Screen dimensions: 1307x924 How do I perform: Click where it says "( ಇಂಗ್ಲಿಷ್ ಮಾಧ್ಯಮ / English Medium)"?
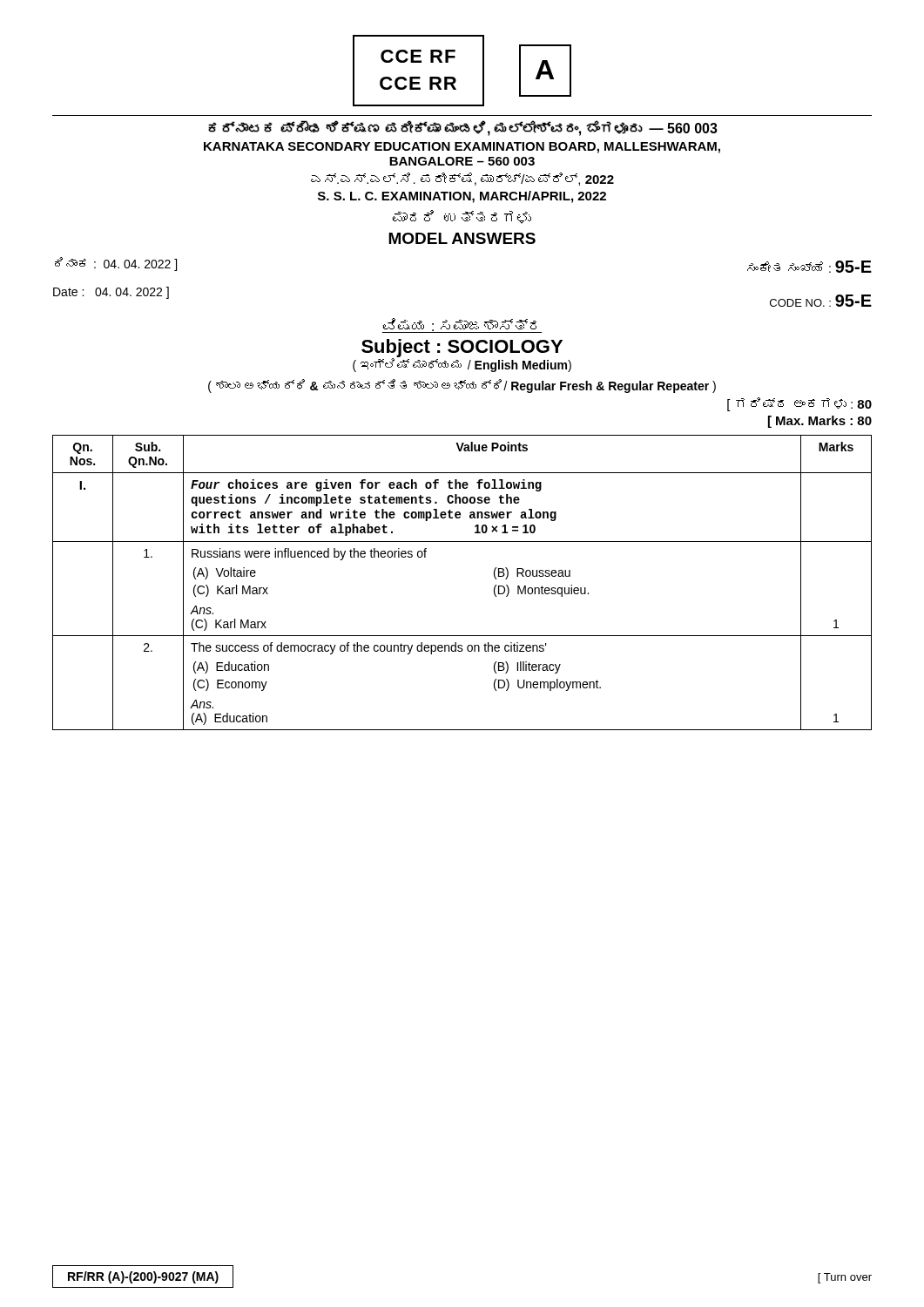(462, 365)
